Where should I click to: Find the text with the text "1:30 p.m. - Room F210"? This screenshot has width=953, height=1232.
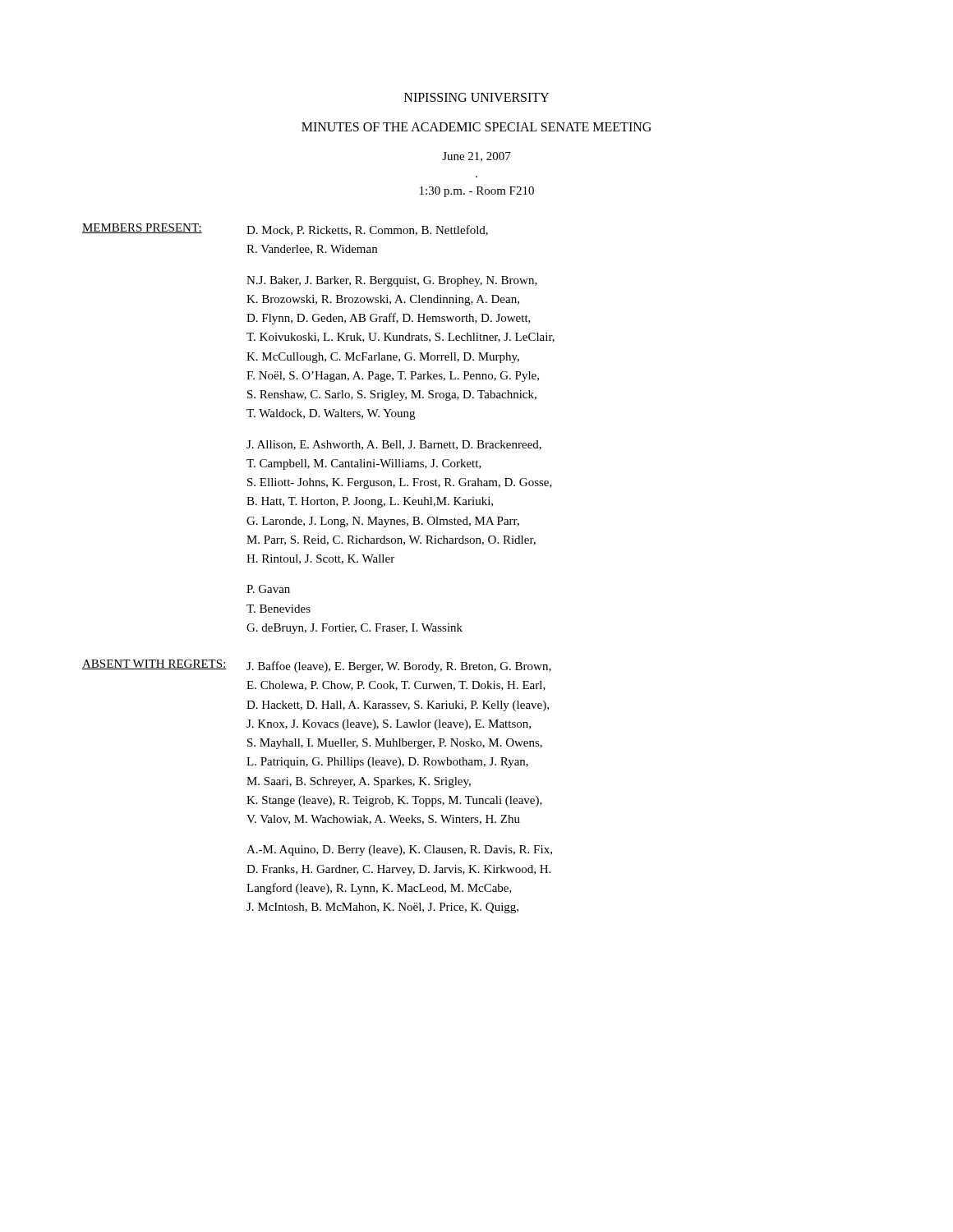pos(476,191)
